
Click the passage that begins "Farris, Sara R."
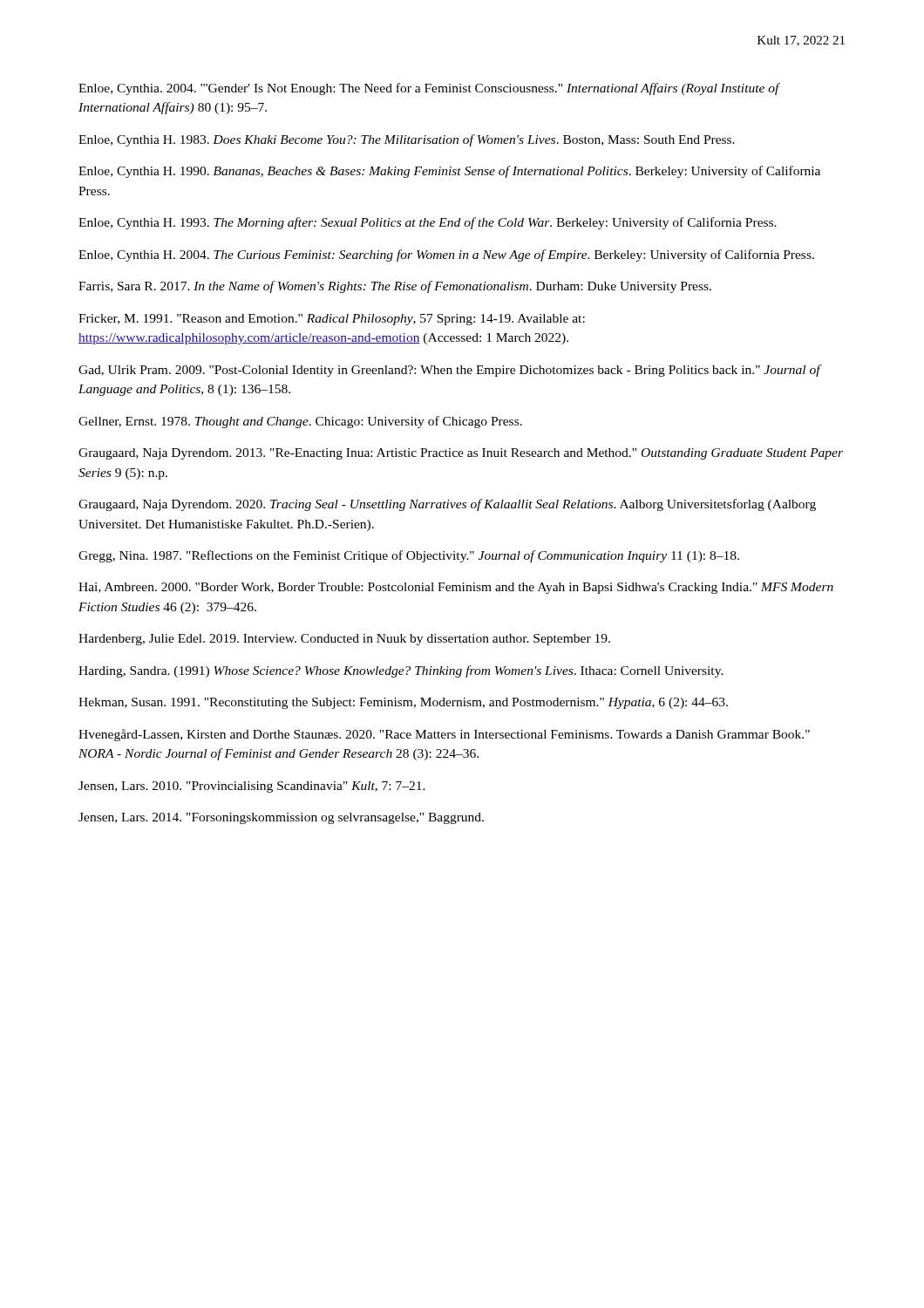click(395, 286)
